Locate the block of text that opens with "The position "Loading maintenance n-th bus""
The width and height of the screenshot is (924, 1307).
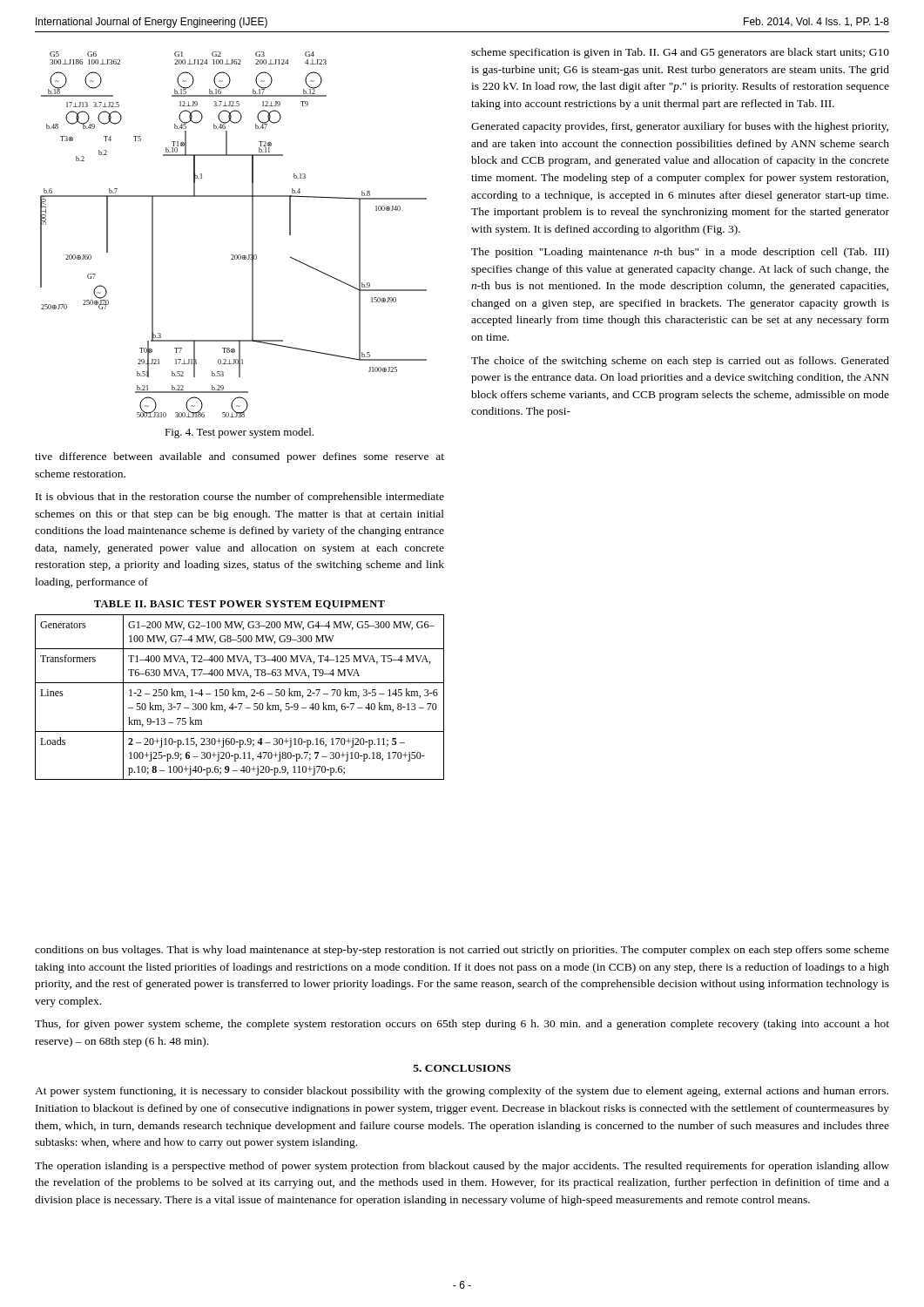tap(680, 294)
